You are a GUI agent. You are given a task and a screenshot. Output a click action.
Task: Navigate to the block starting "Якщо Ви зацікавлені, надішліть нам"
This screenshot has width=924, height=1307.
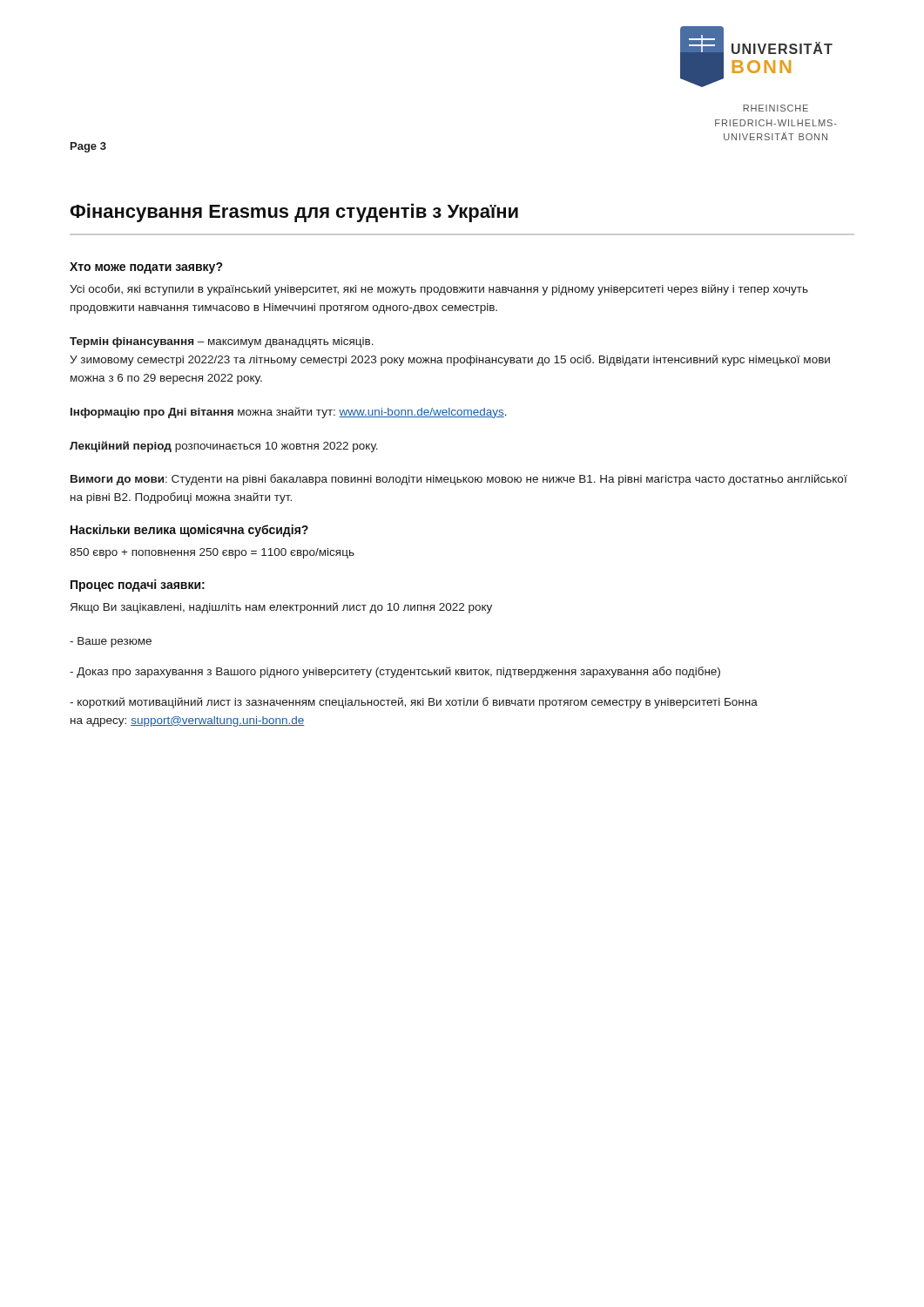tap(281, 607)
